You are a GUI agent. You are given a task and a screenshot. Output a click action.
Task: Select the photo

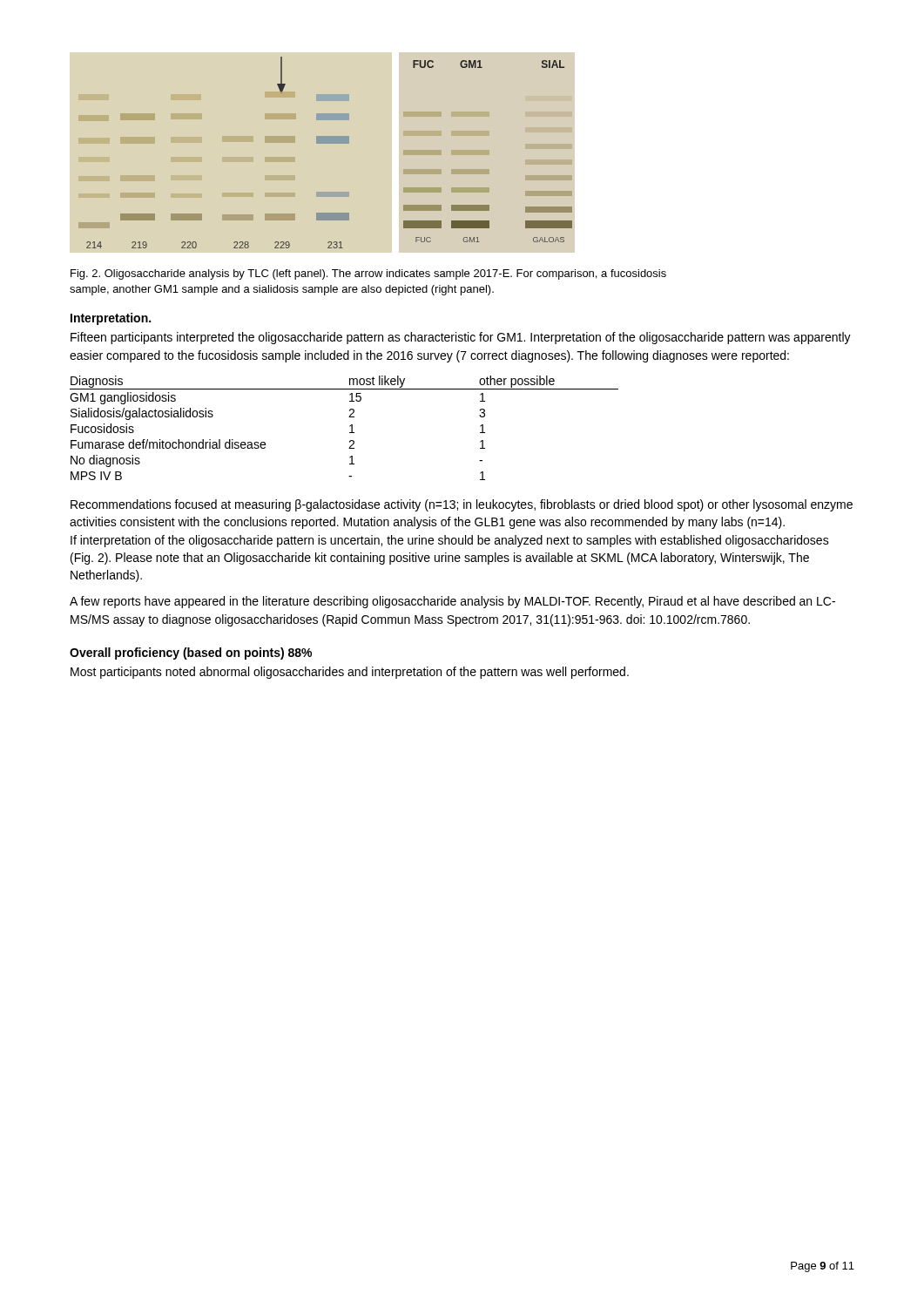click(462, 154)
